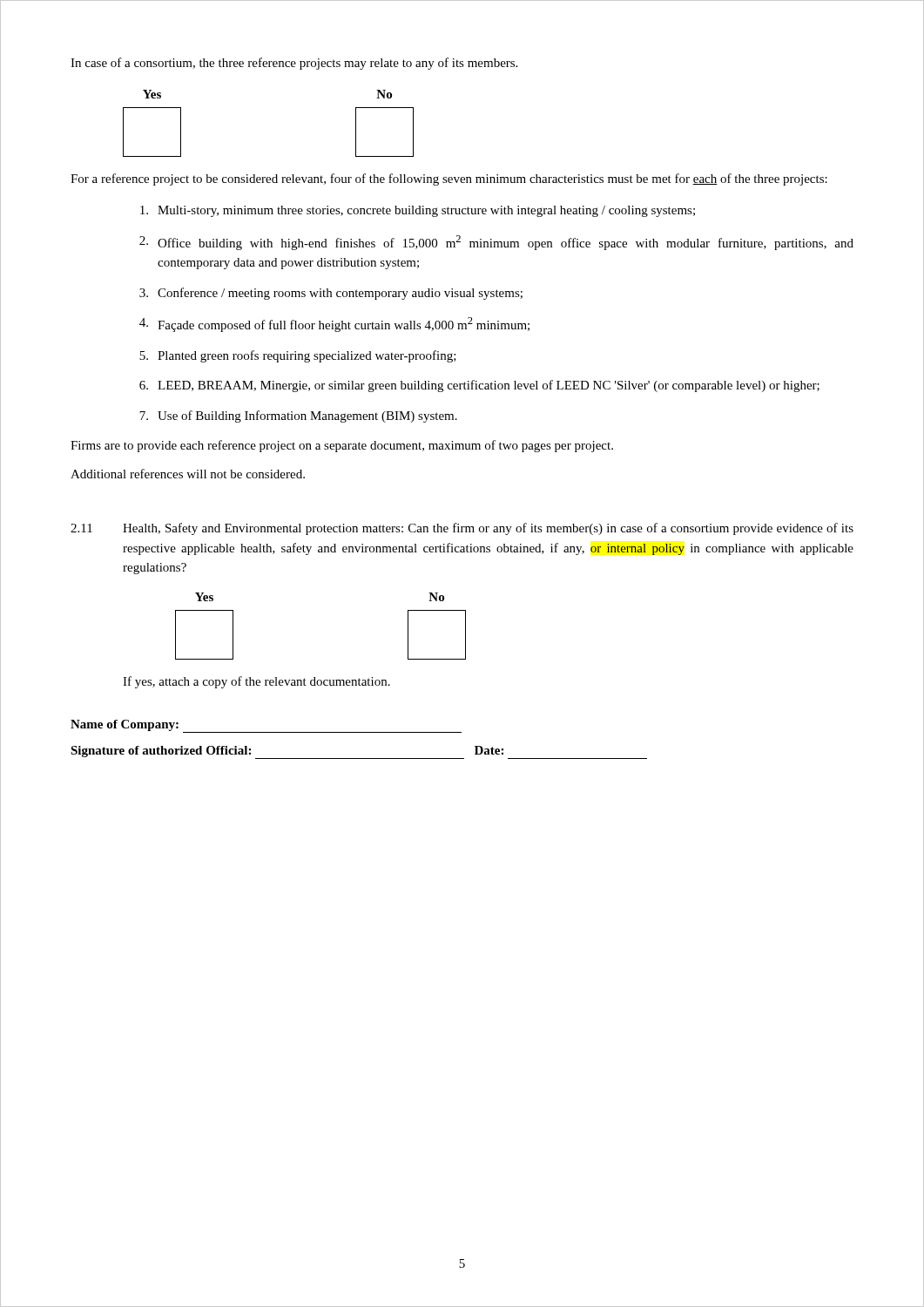Image resolution: width=924 pixels, height=1307 pixels.
Task: Find the text block with the text "Firms are to provide each reference"
Action: point(342,445)
